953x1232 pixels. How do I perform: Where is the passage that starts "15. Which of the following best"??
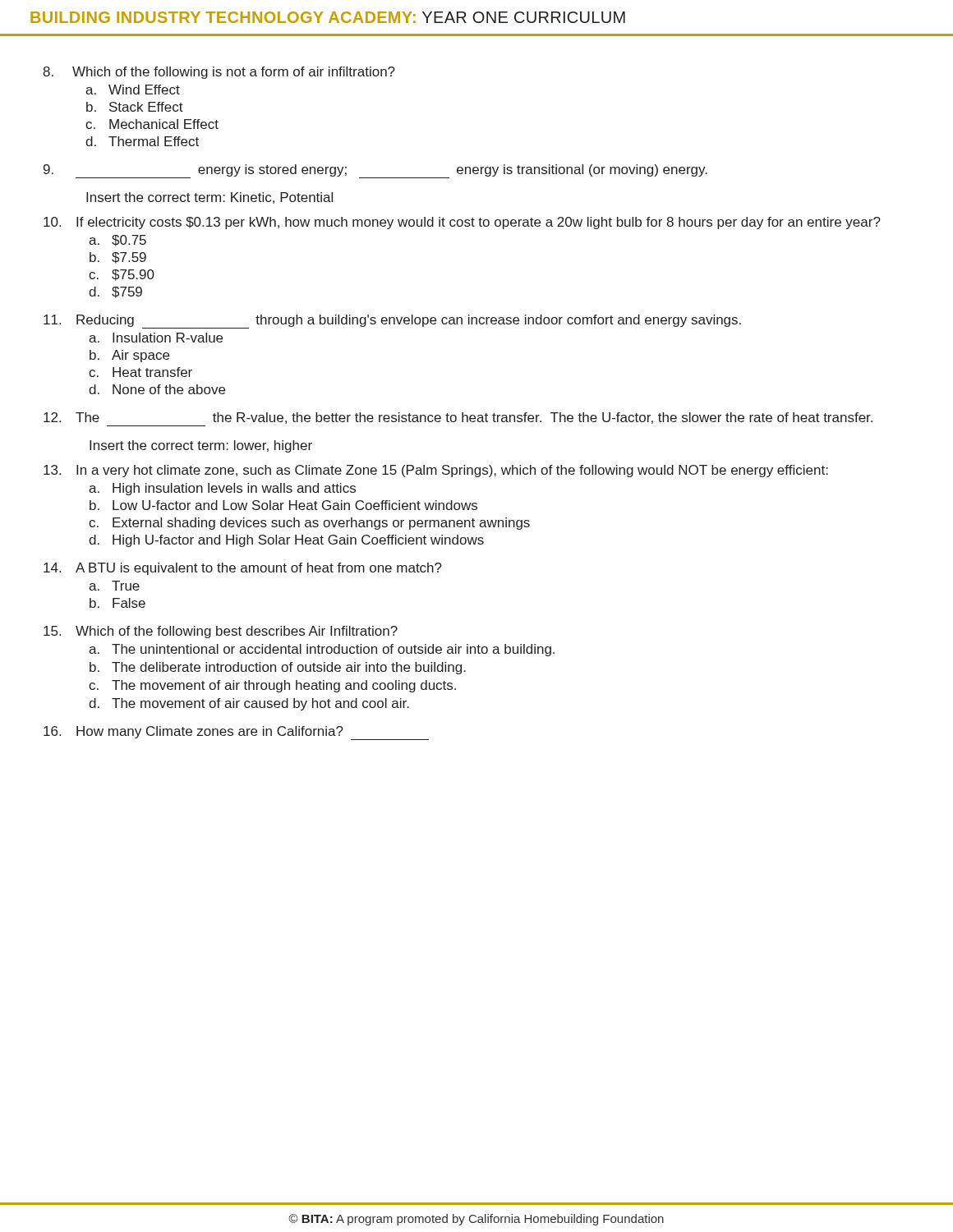(476, 668)
